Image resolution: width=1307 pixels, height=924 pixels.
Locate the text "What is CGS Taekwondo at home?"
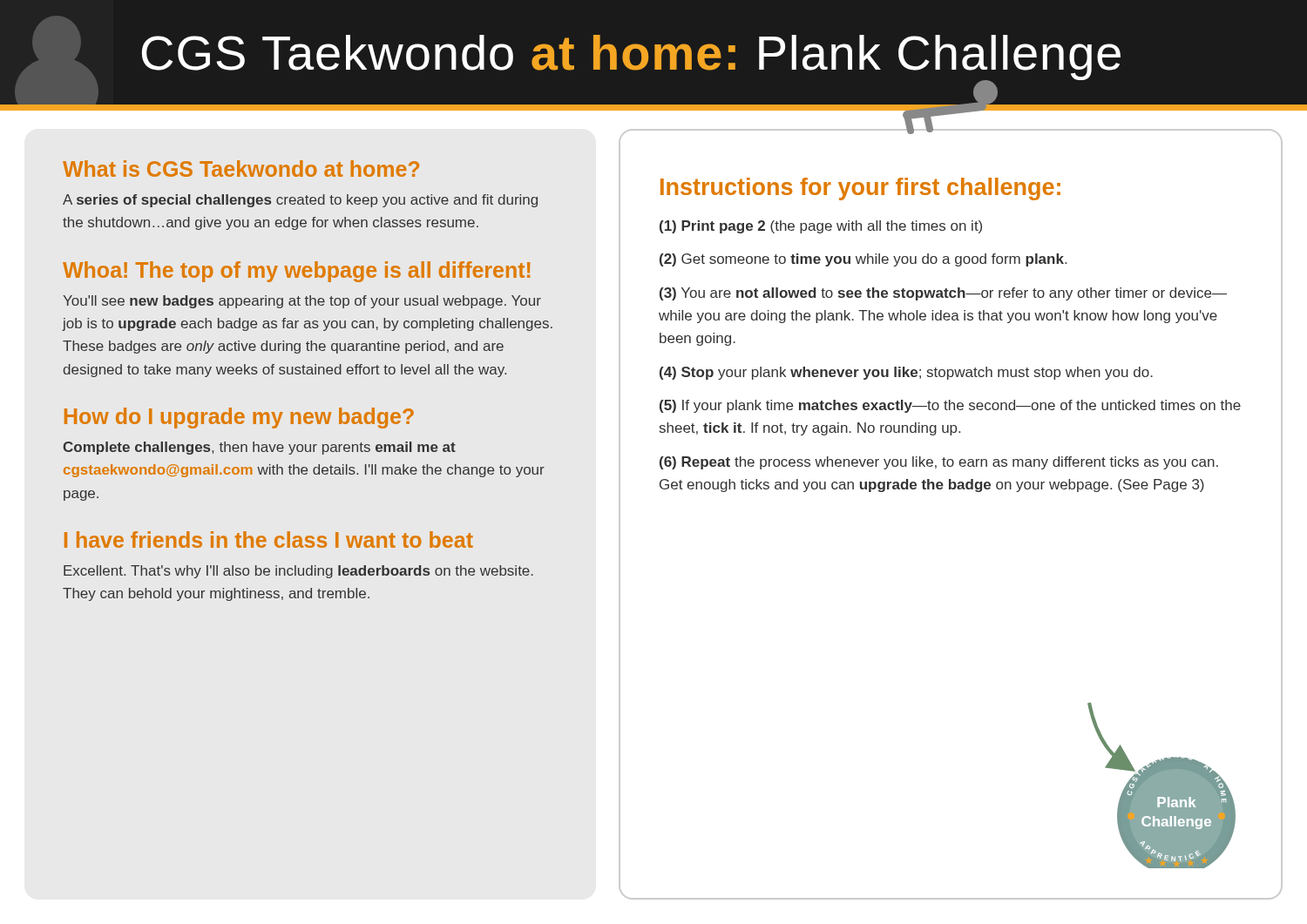click(x=242, y=169)
